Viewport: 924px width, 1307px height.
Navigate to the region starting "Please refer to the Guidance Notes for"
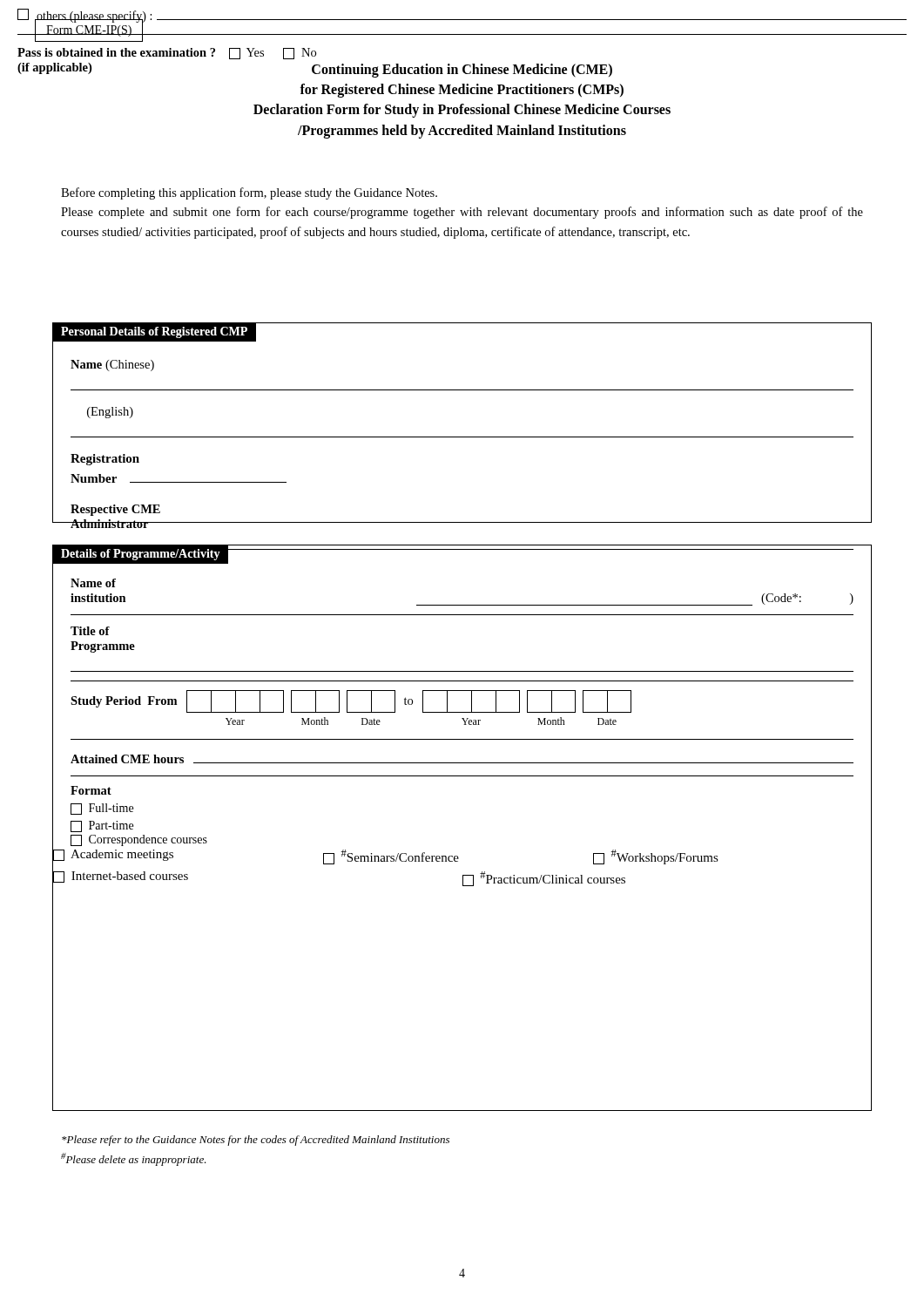tap(256, 1141)
